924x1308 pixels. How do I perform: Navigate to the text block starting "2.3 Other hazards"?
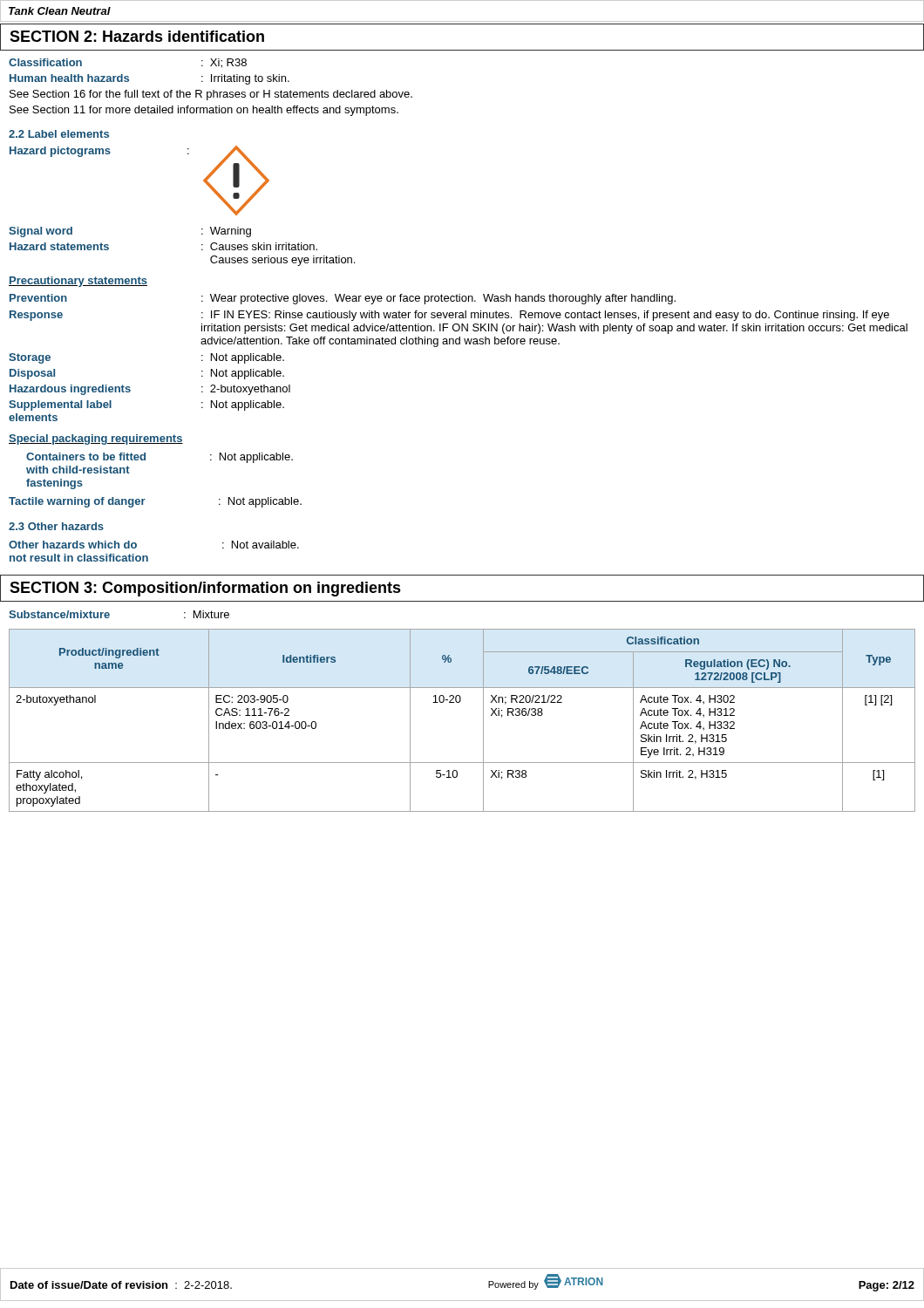[56, 526]
